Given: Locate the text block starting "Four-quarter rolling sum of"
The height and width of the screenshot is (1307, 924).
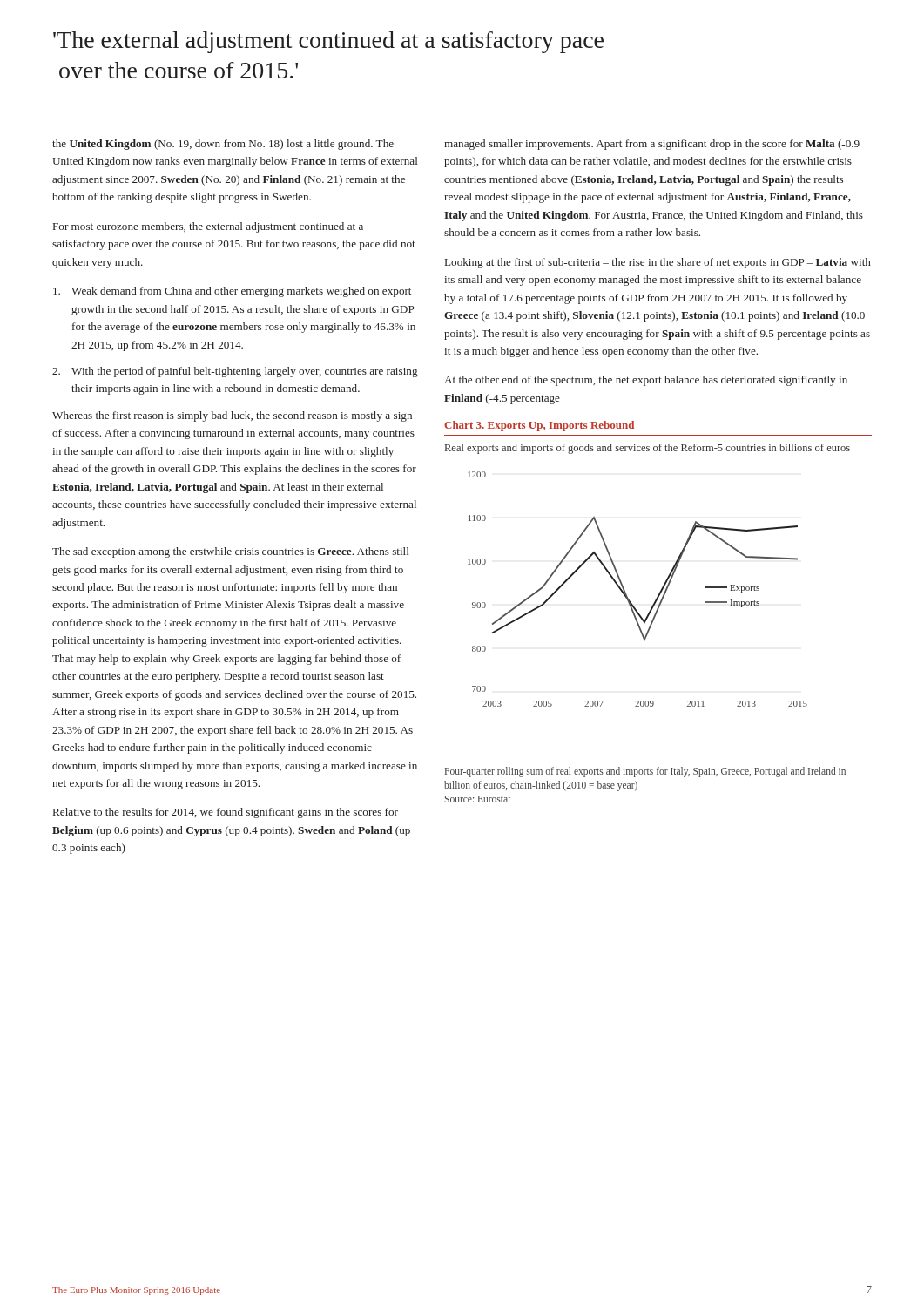Looking at the screenshot, I should (x=645, y=785).
